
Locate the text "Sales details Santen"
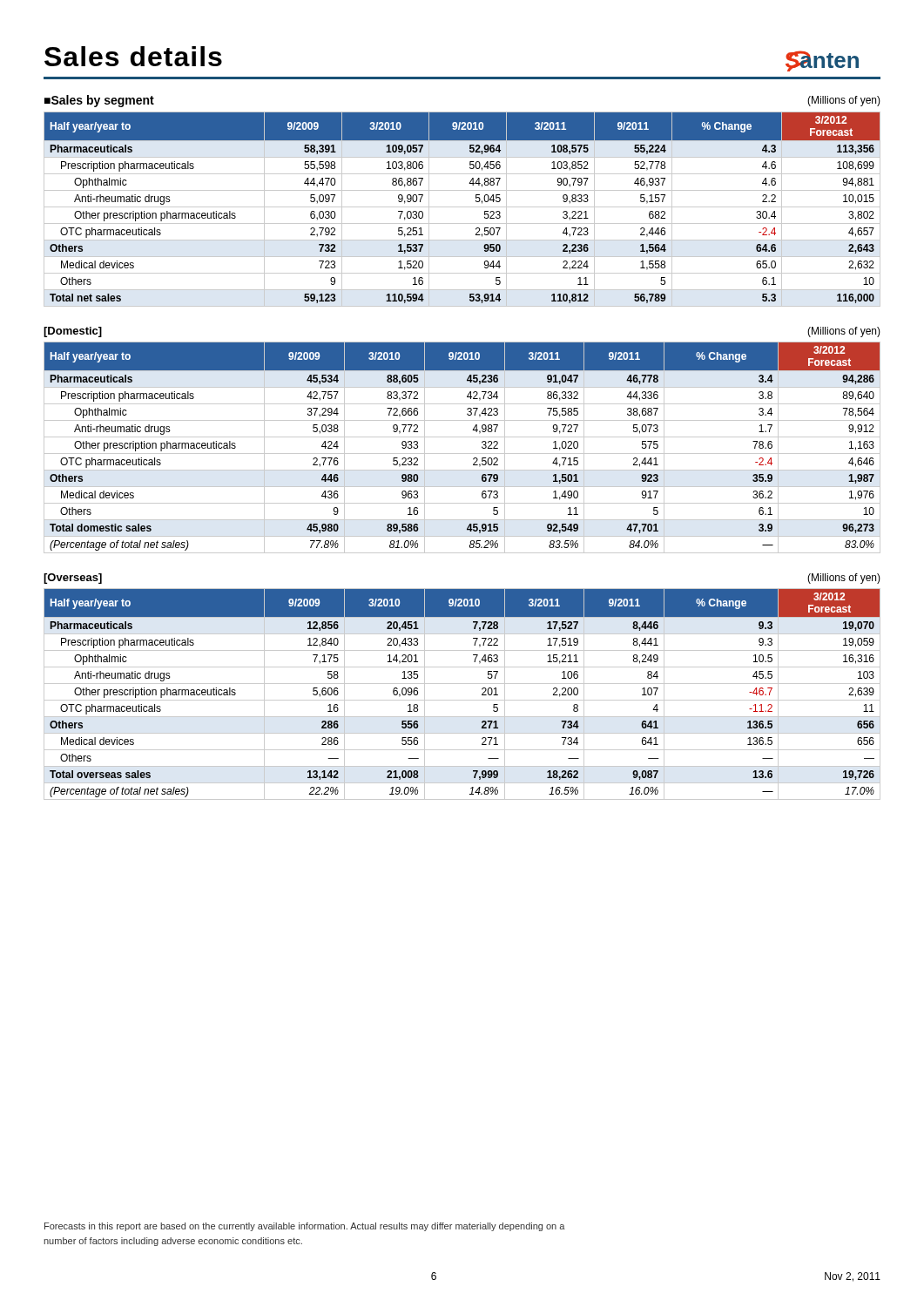(135, 59)
